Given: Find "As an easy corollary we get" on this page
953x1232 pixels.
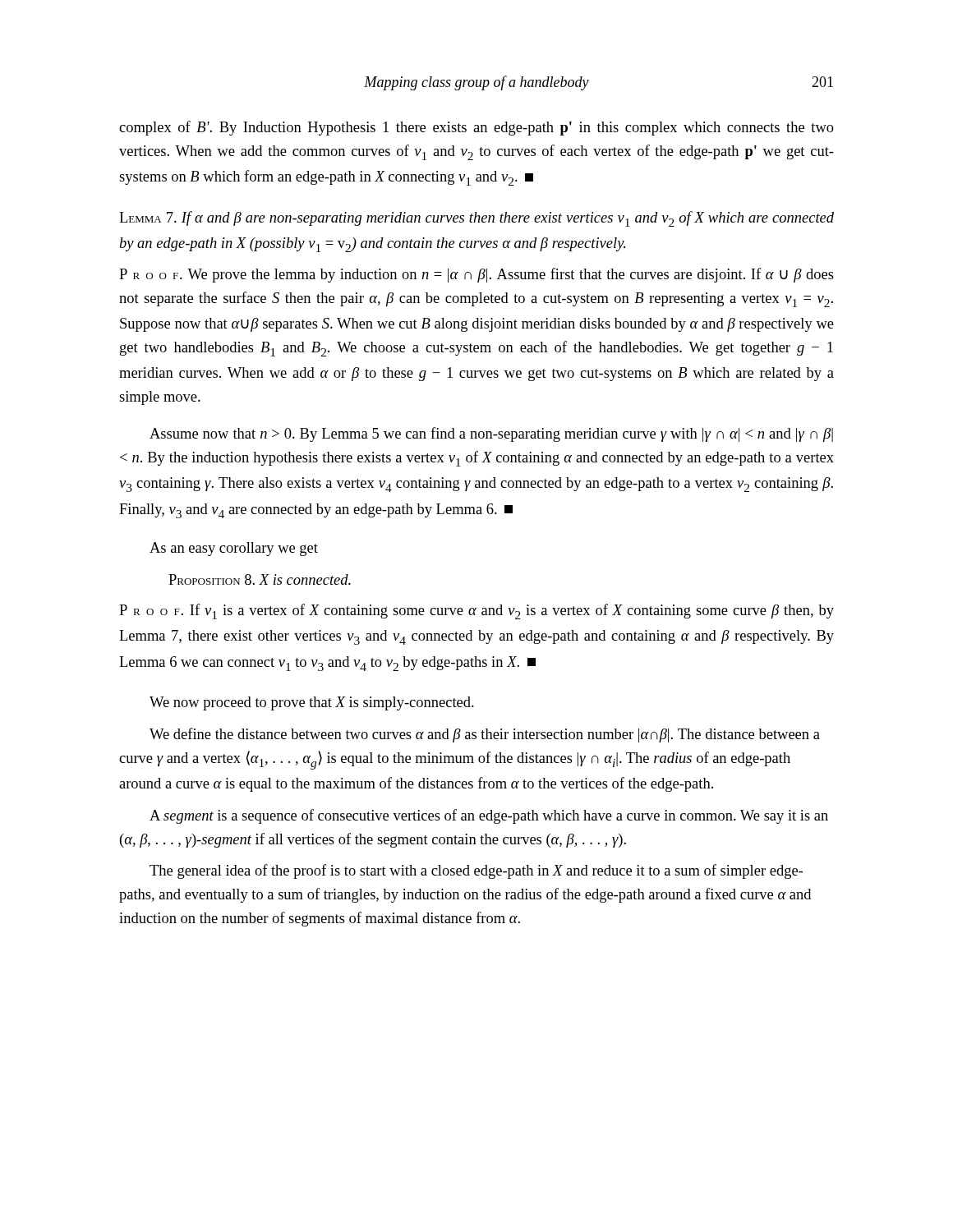Looking at the screenshot, I should (234, 548).
